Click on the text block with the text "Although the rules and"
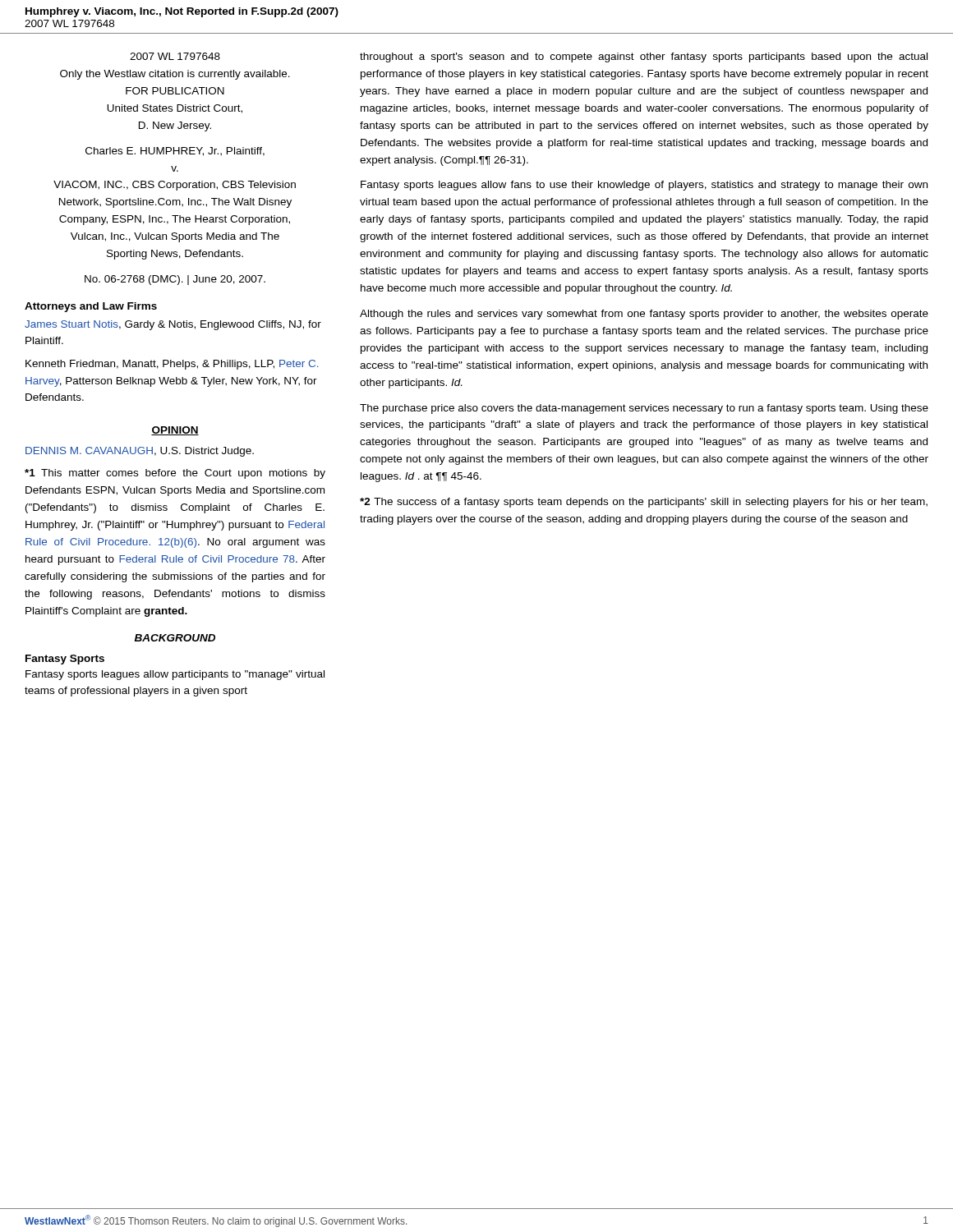The width and height of the screenshot is (953, 1232). [x=644, y=348]
